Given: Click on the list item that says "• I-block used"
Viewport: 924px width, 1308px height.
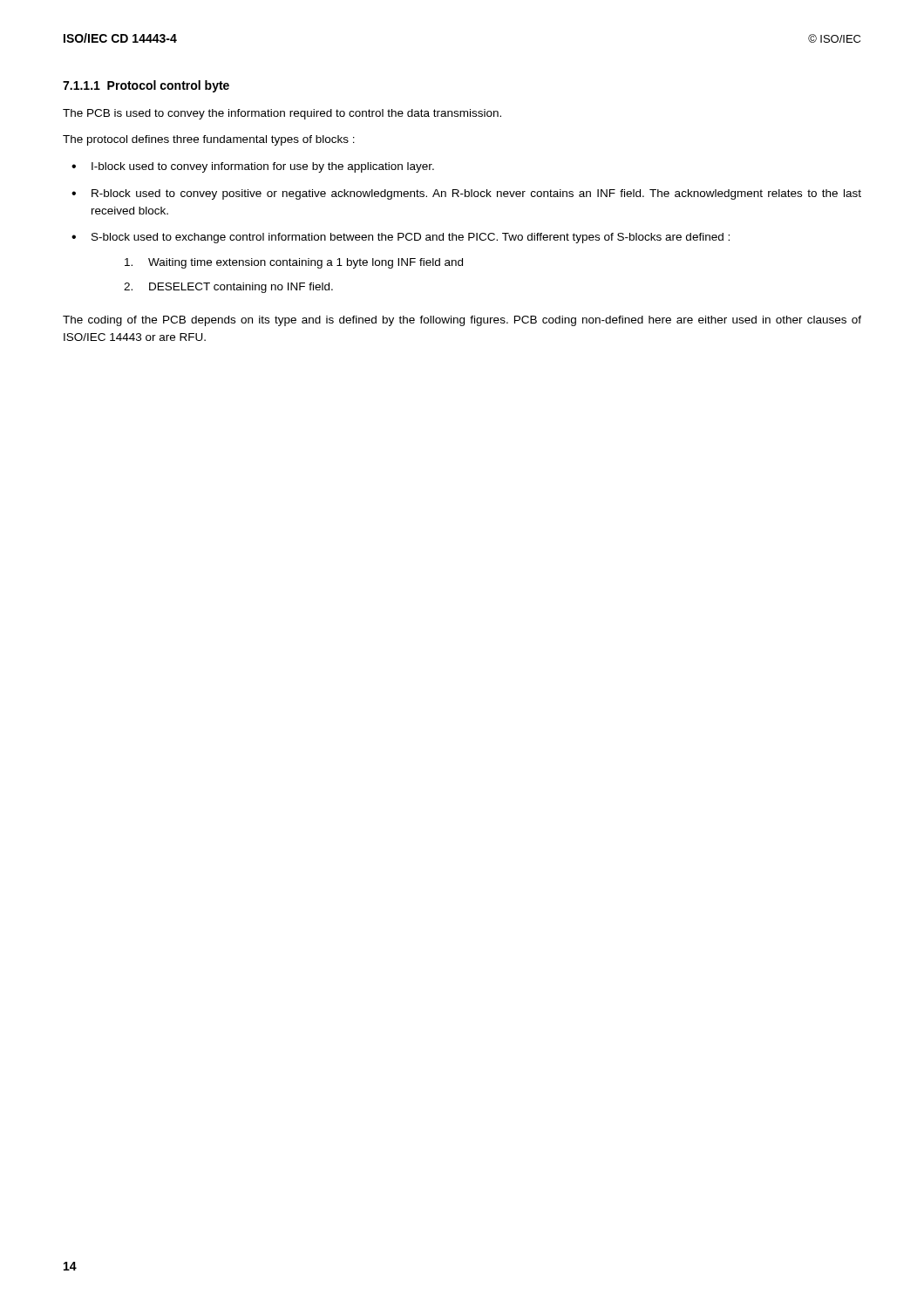Looking at the screenshot, I should coord(253,167).
